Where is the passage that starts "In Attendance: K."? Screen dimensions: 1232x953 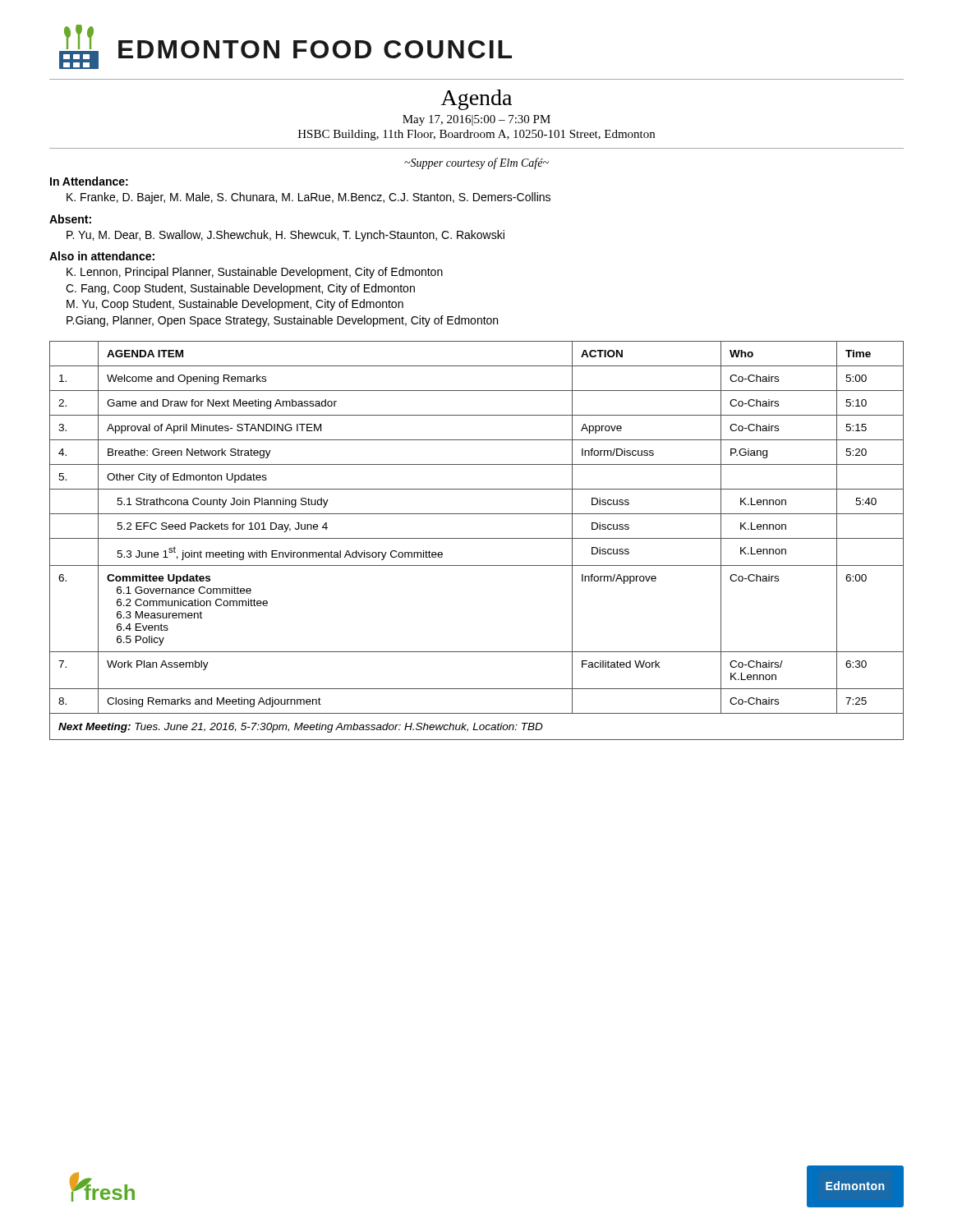click(476, 190)
